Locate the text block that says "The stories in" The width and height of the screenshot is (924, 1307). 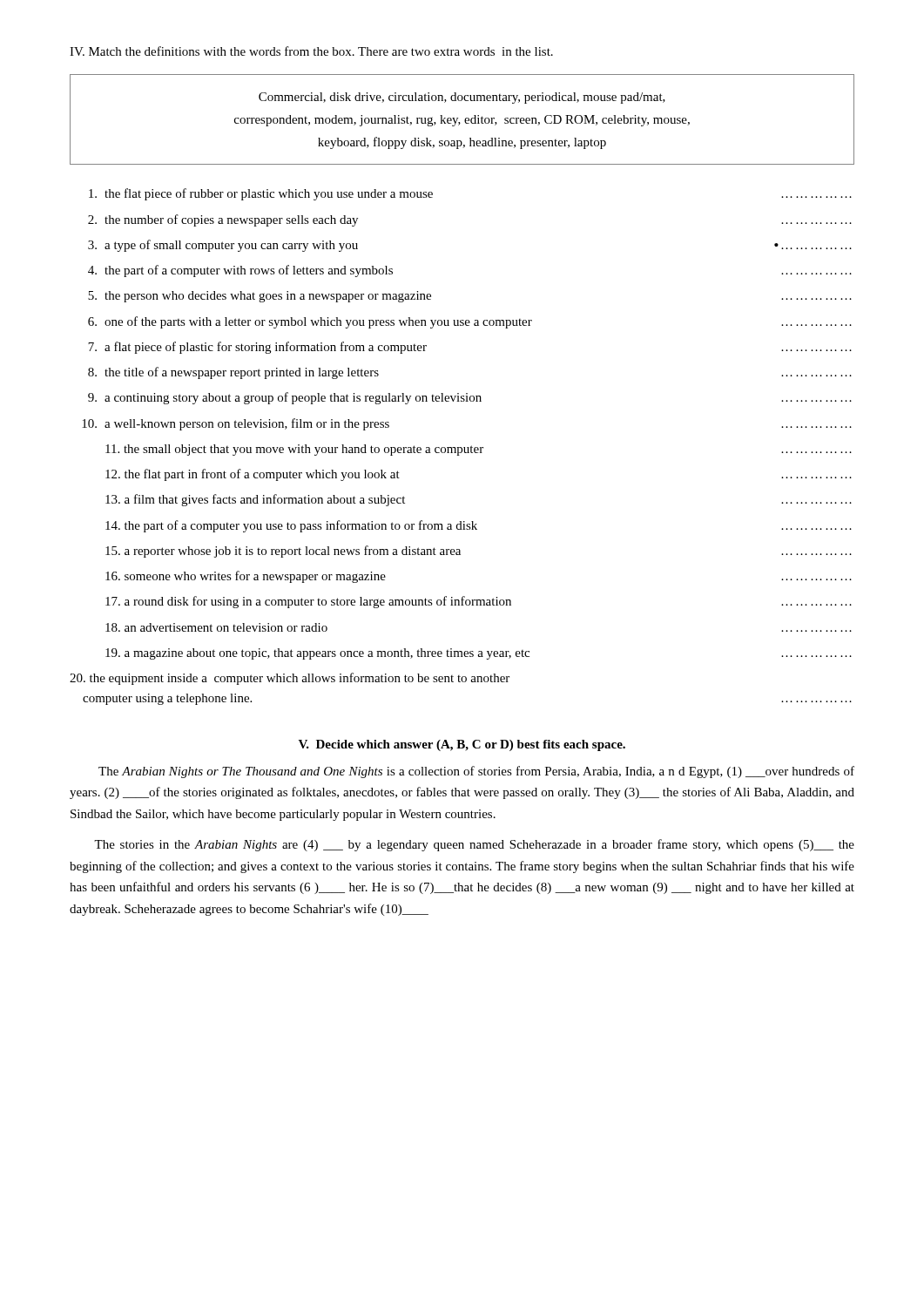tap(462, 876)
